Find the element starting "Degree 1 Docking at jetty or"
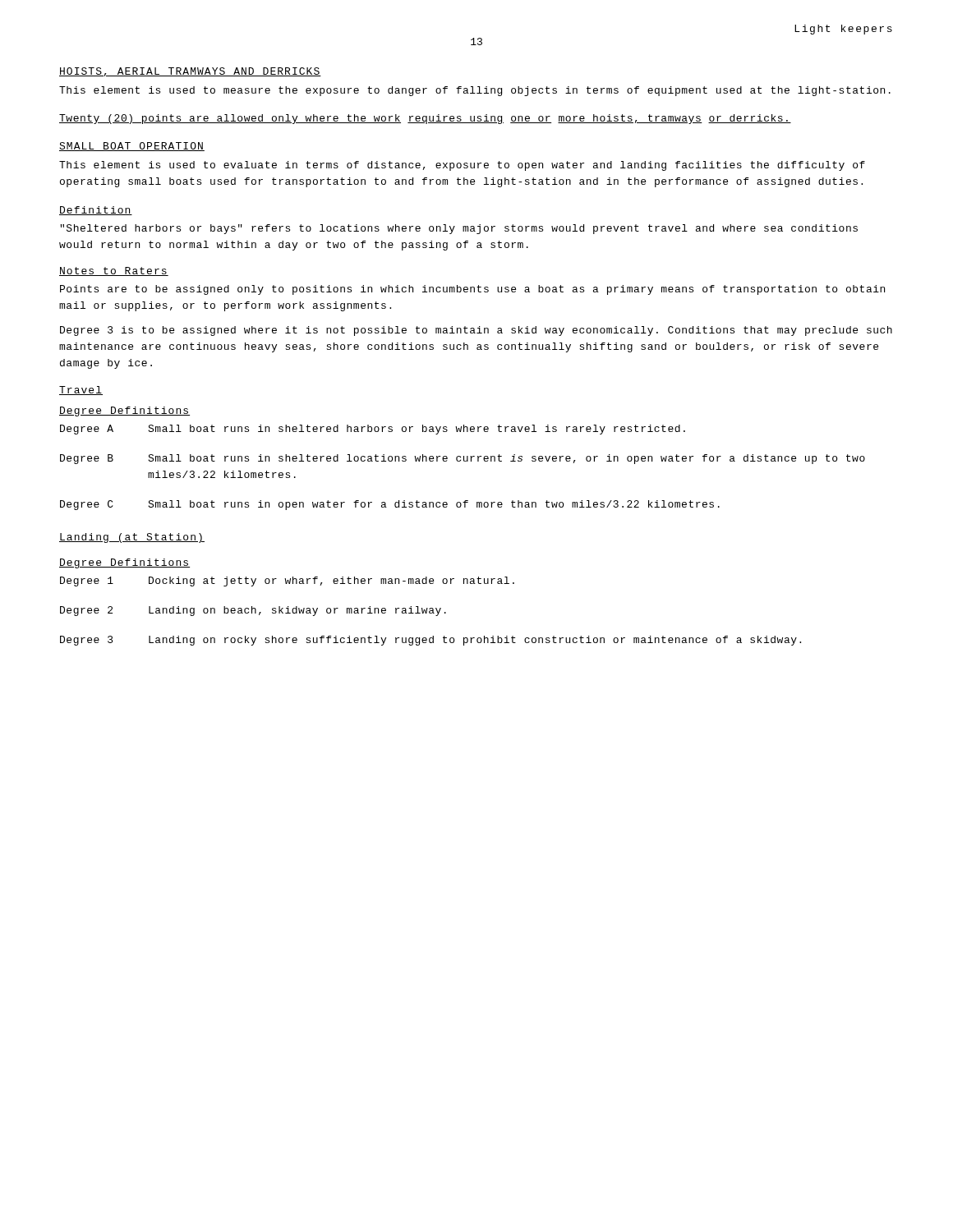953x1232 pixels. (x=288, y=582)
